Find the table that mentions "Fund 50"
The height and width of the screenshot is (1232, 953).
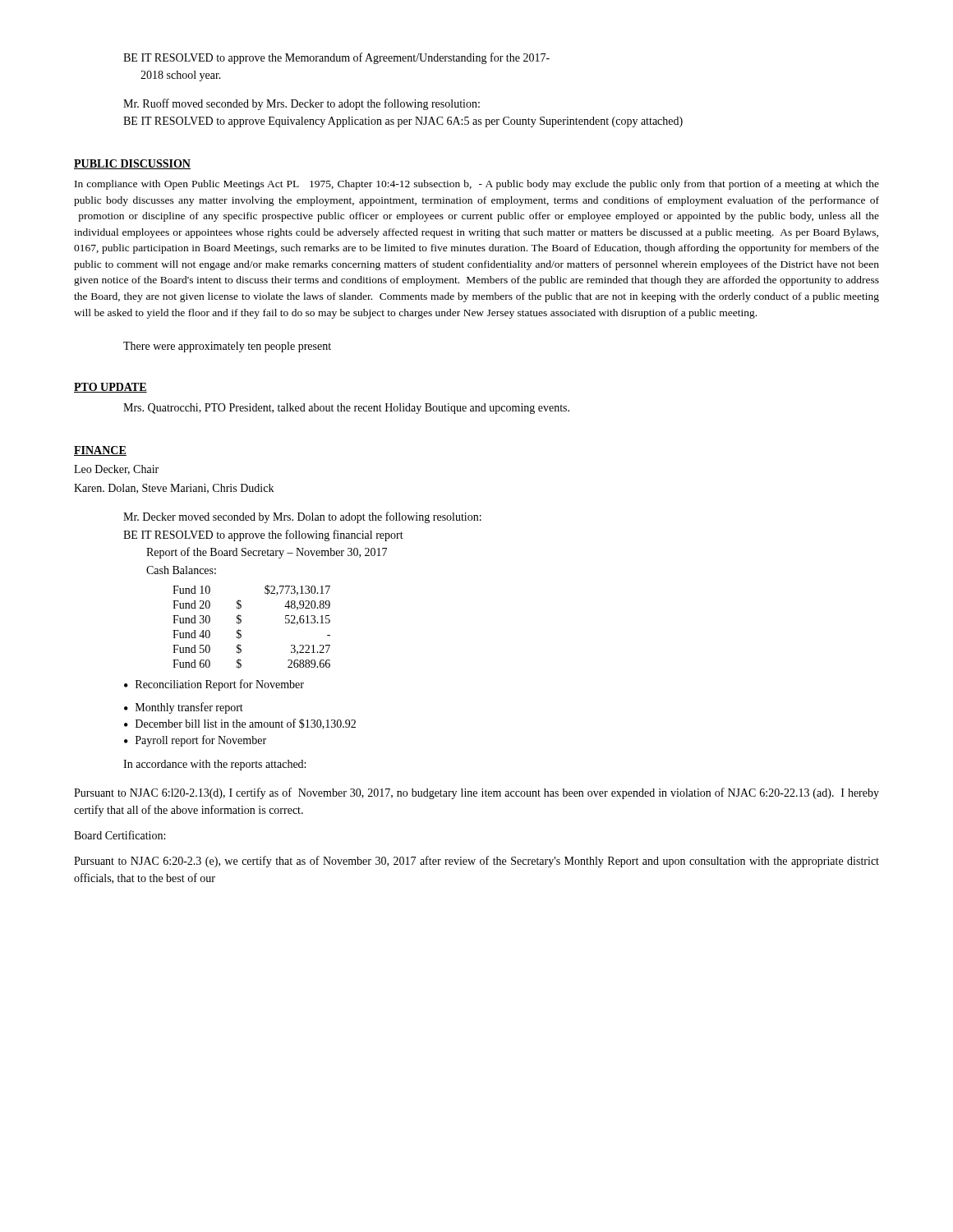526,627
